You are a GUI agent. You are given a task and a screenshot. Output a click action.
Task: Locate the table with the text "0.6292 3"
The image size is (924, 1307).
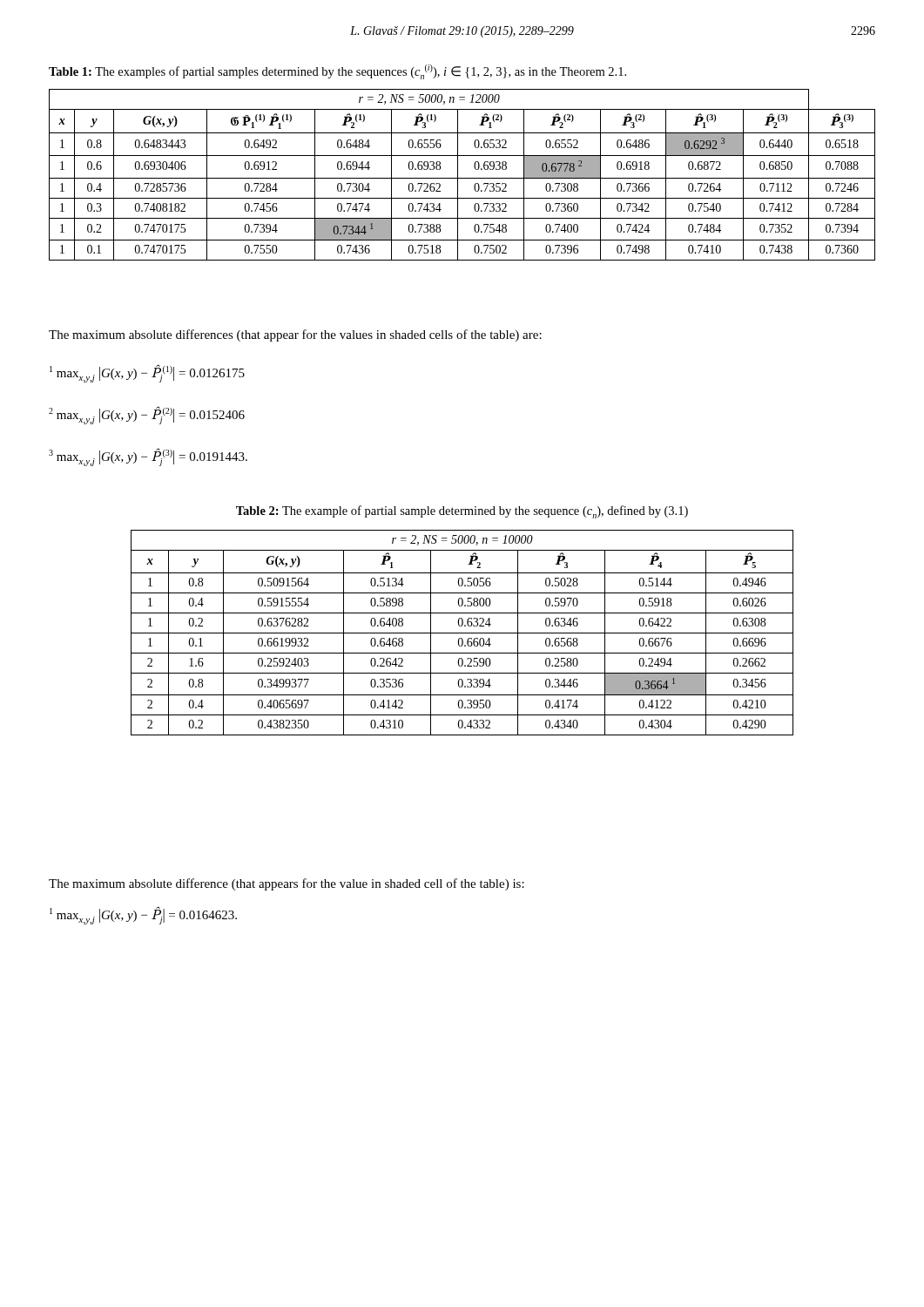(462, 175)
